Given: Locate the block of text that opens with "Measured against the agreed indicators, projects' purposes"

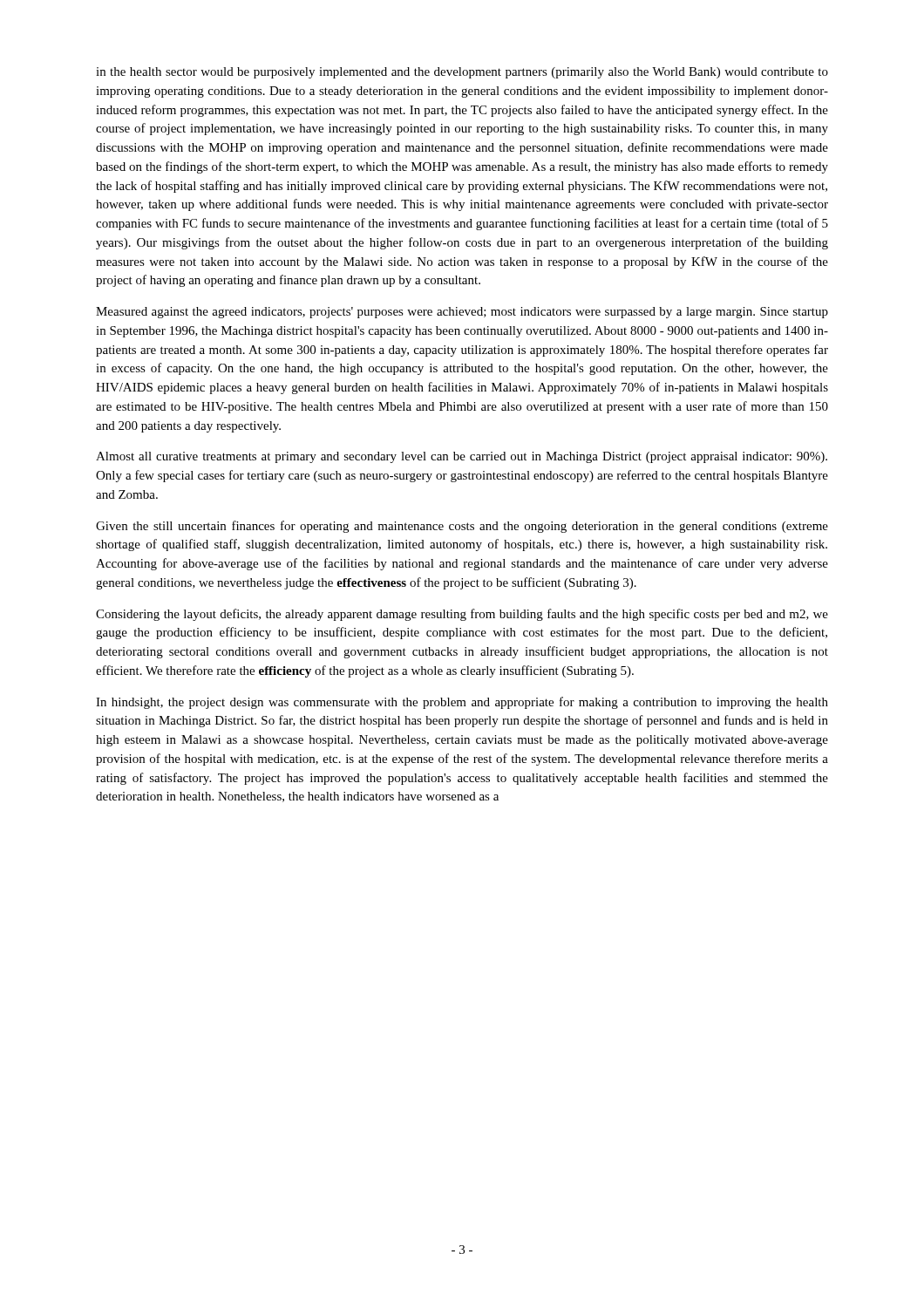Looking at the screenshot, I should point(462,369).
